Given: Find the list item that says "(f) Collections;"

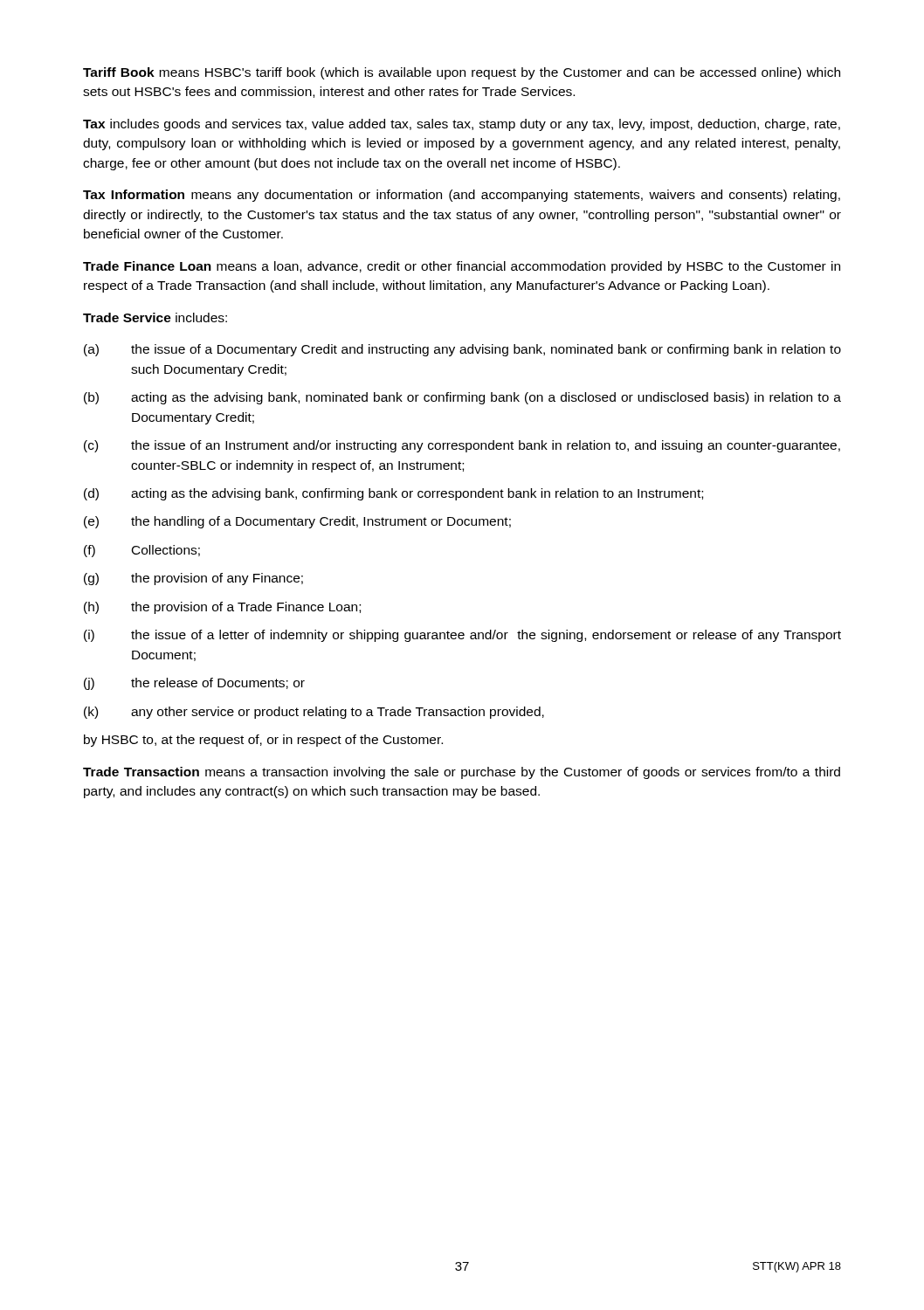Looking at the screenshot, I should [x=142, y=551].
